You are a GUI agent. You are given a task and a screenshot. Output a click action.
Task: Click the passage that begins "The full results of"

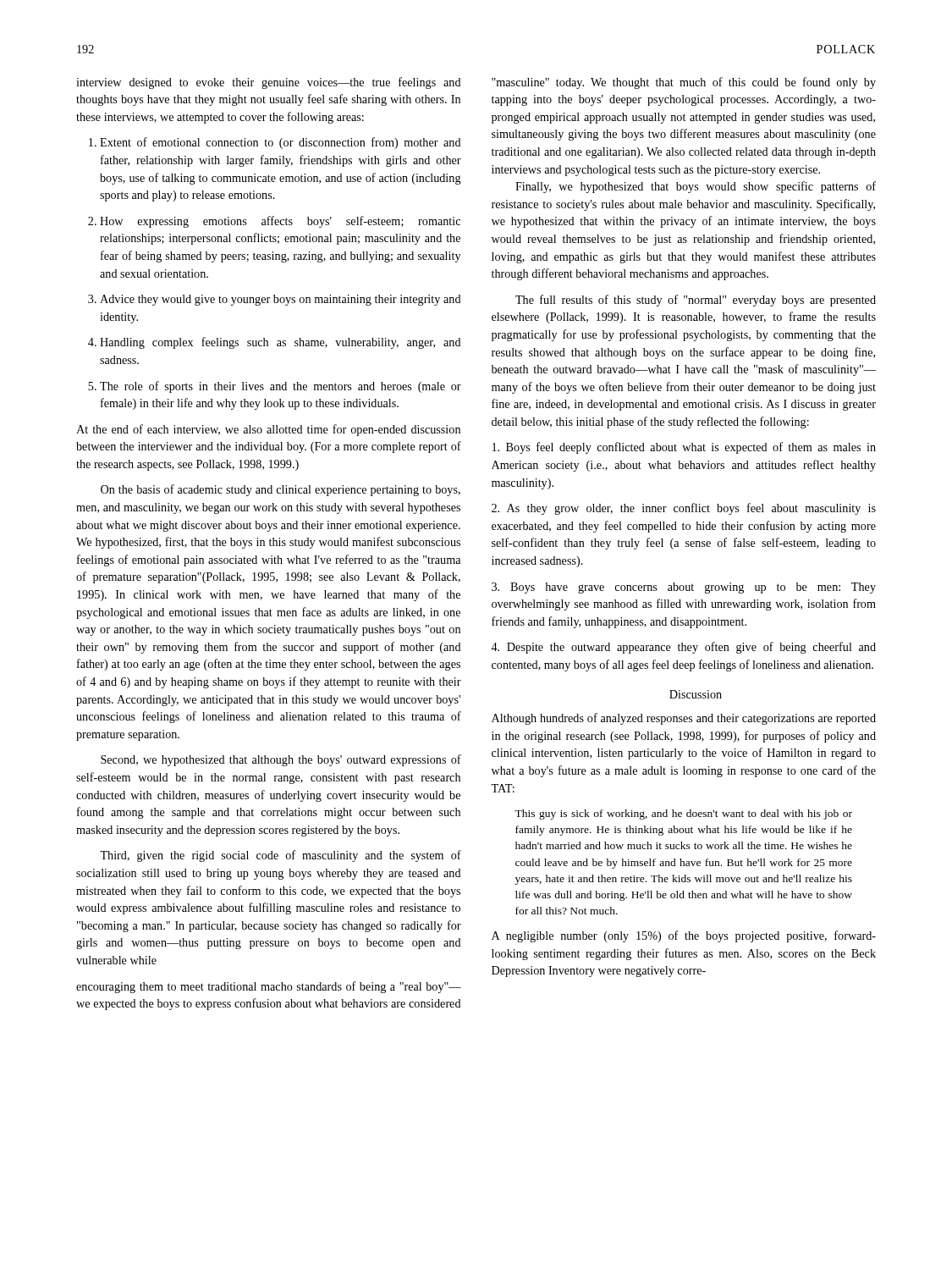click(x=684, y=361)
